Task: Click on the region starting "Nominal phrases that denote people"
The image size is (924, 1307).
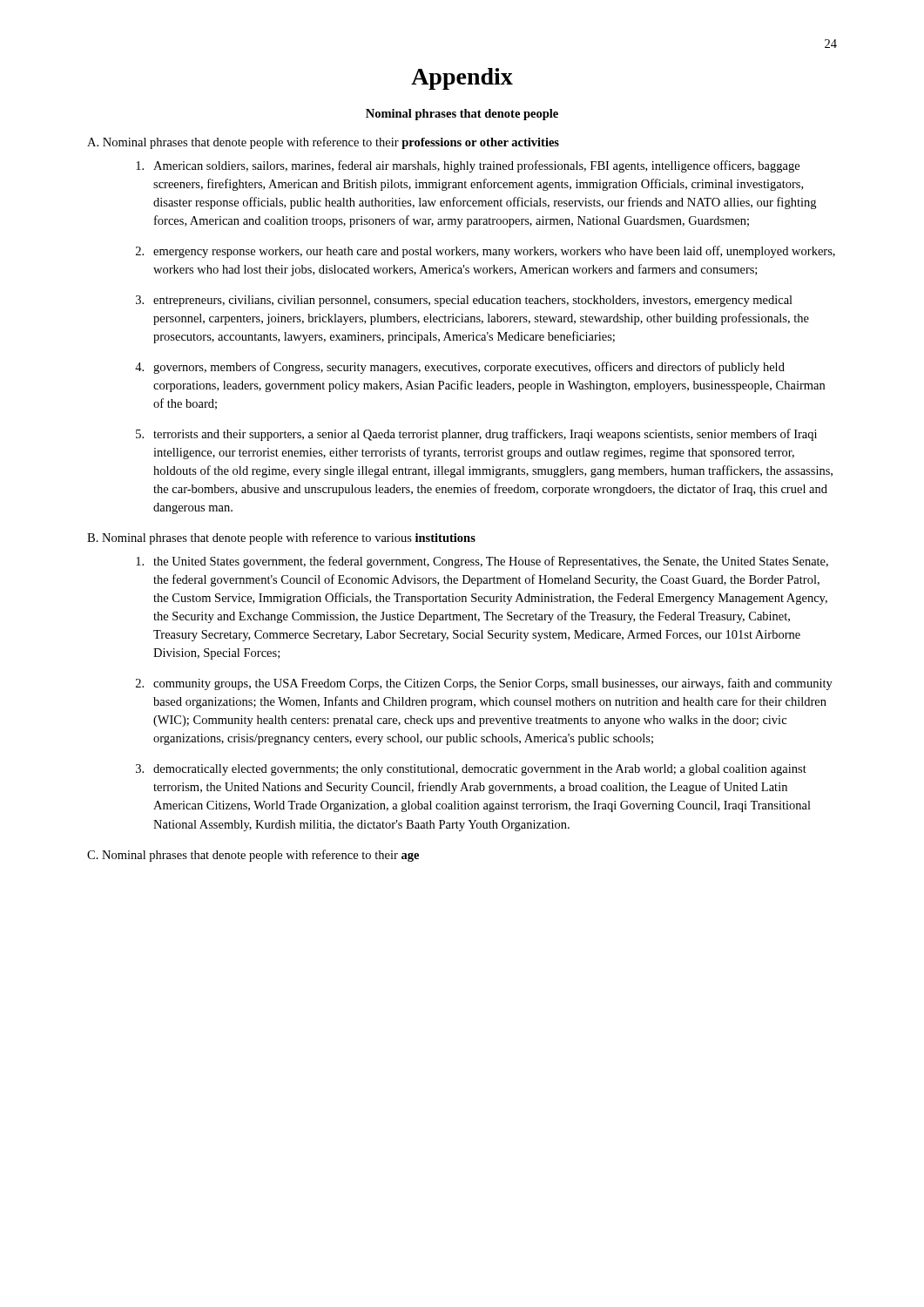Action: click(462, 113)
